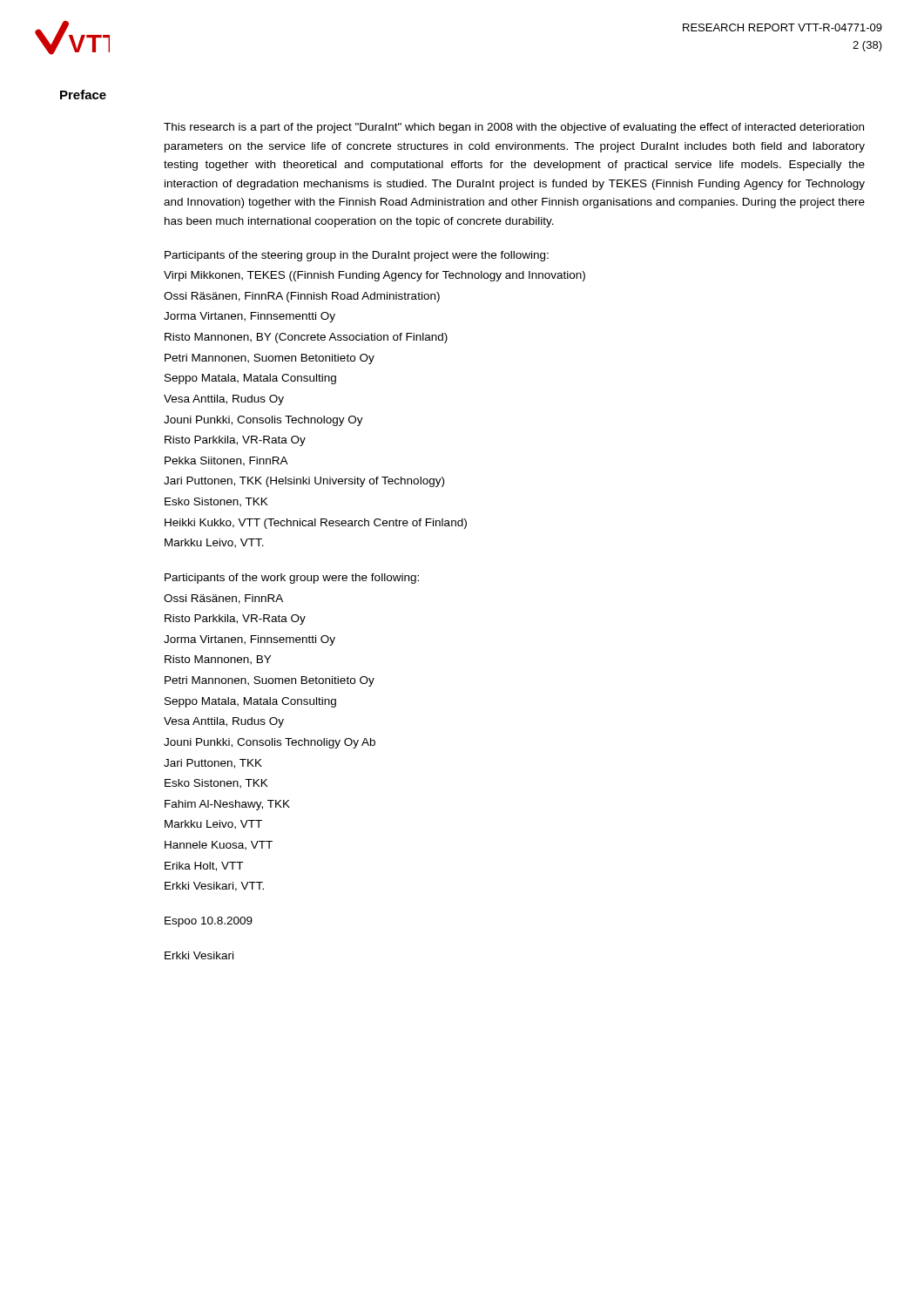Select the logo
The height and width of the screenshot is (1307, 924).
pos(71,43)
